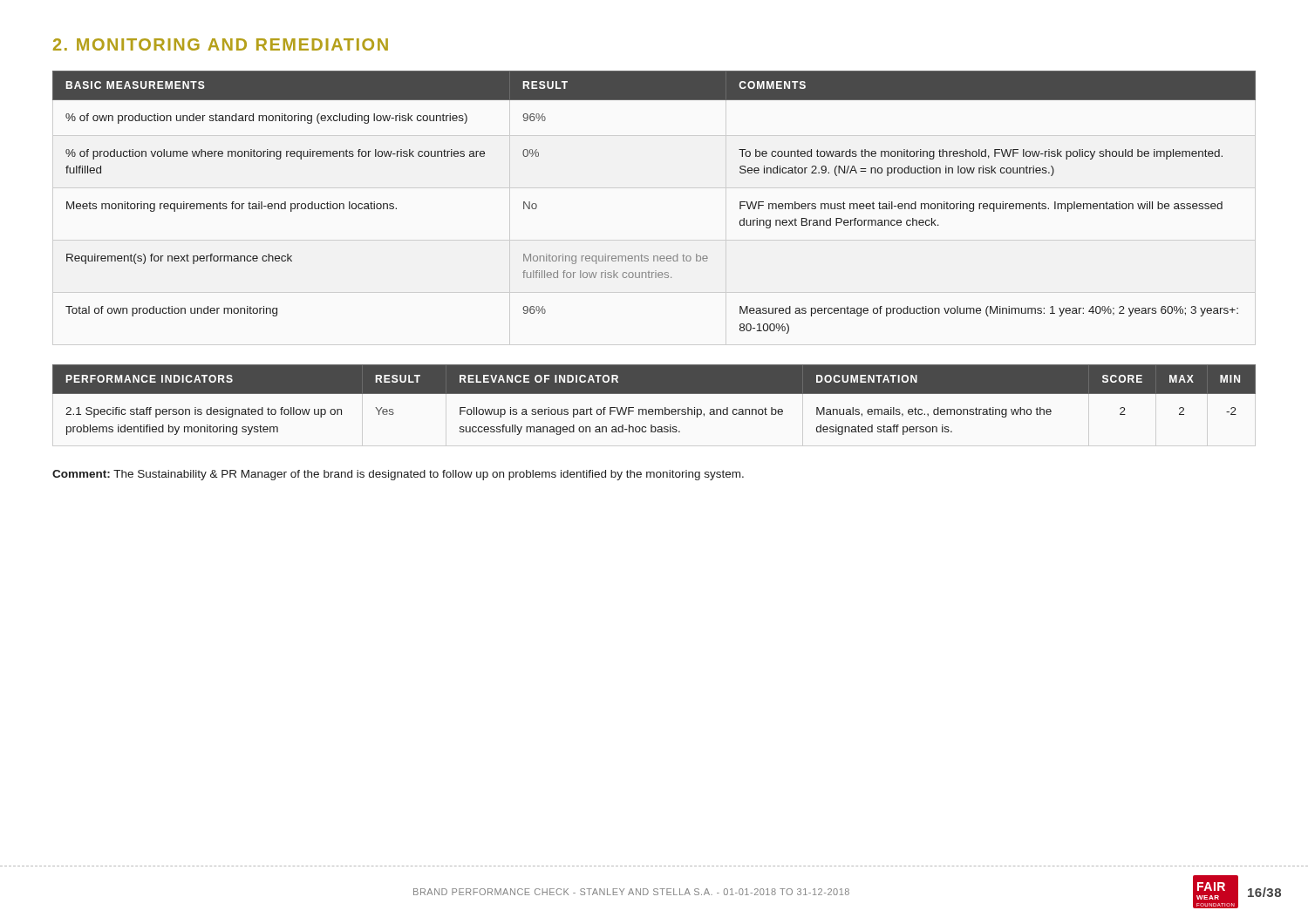Image resolution: width=1308 pixels, height=924 pixels.
Task: Locate the table with the text "BASIC MEASUREMENTS"
Action: pos(654,208)
